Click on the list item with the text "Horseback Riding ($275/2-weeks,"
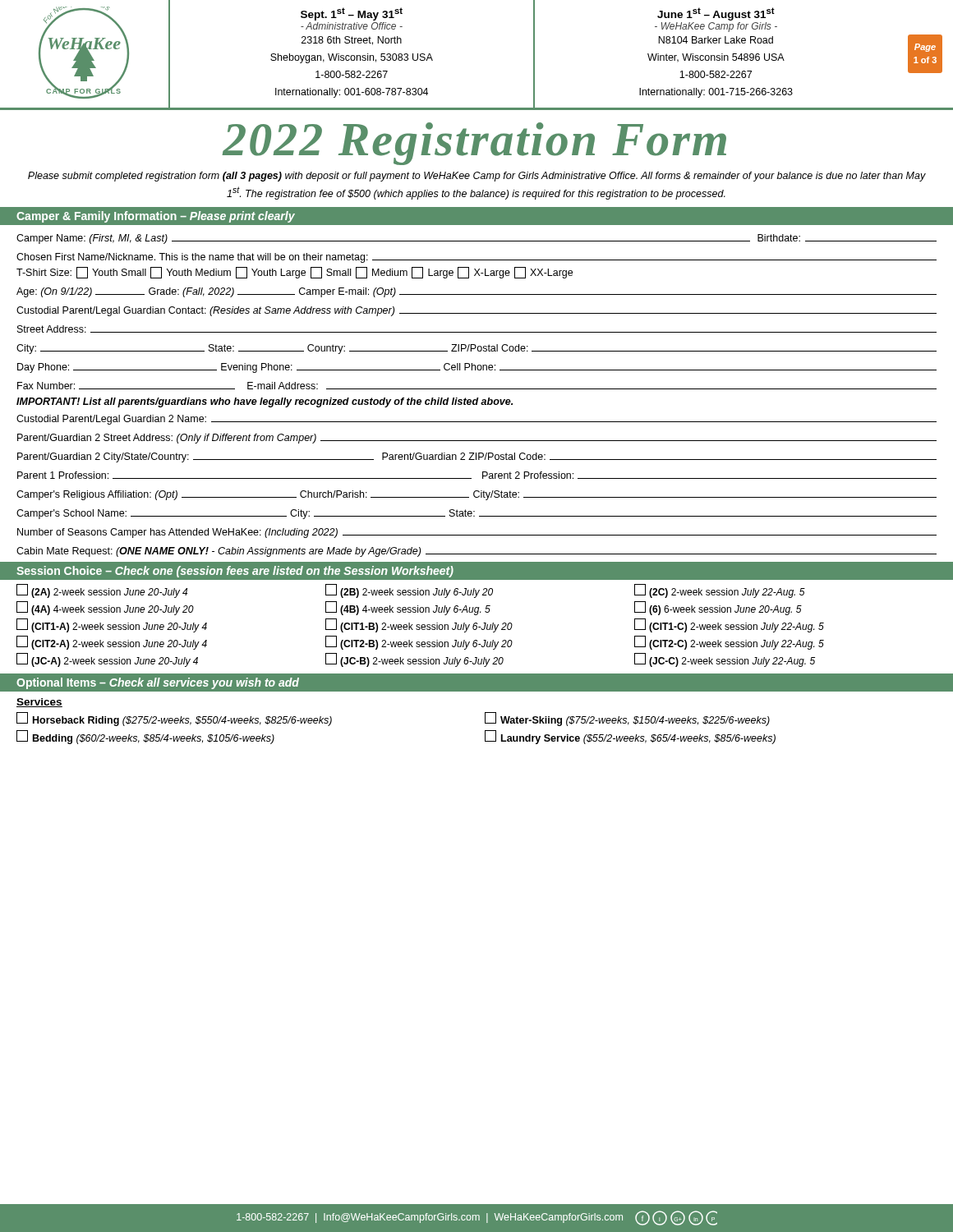The width and height of the screenshot is (953, 1232). [x=174, y=719]
